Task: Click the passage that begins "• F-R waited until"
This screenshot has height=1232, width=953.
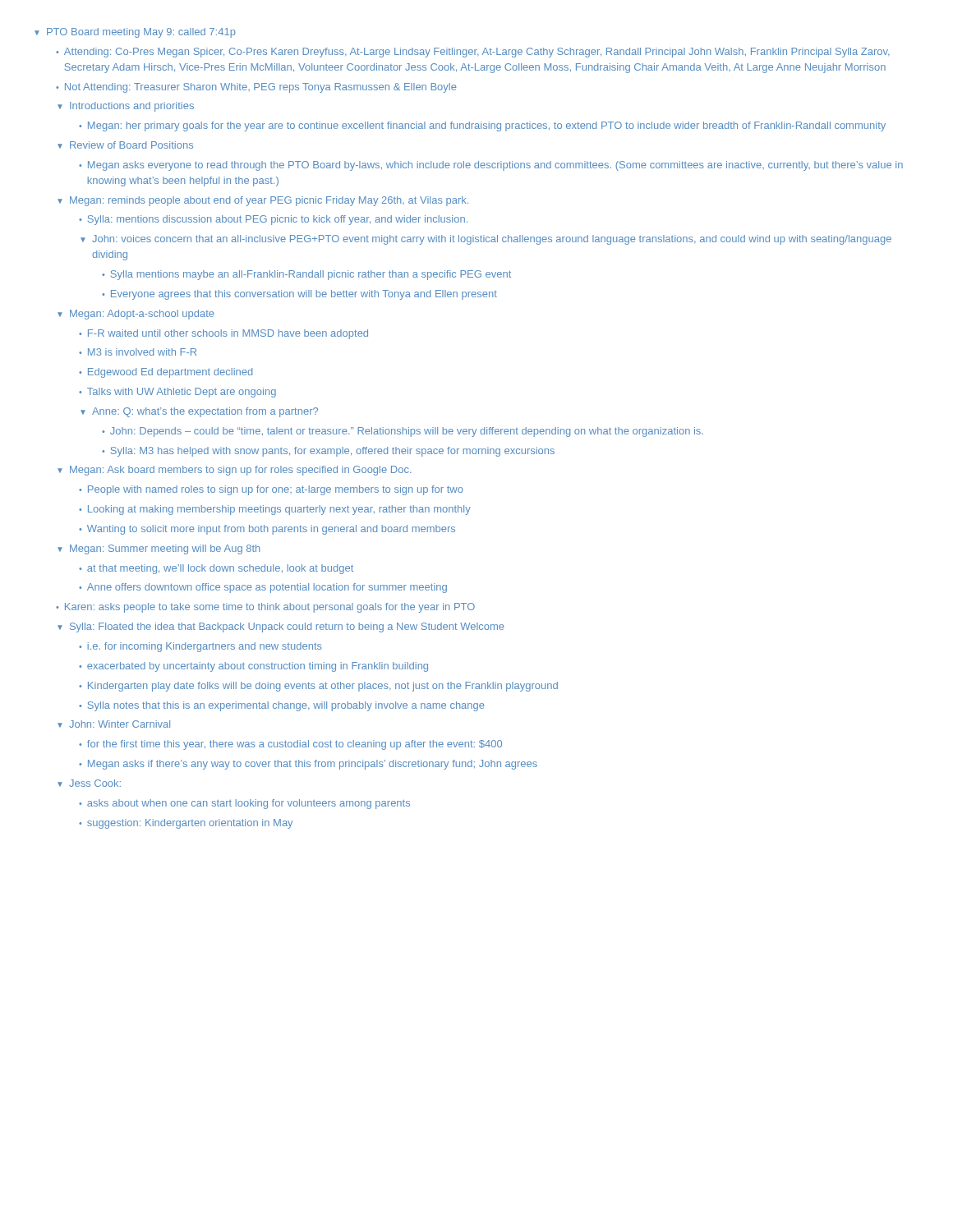Action: 223,334
